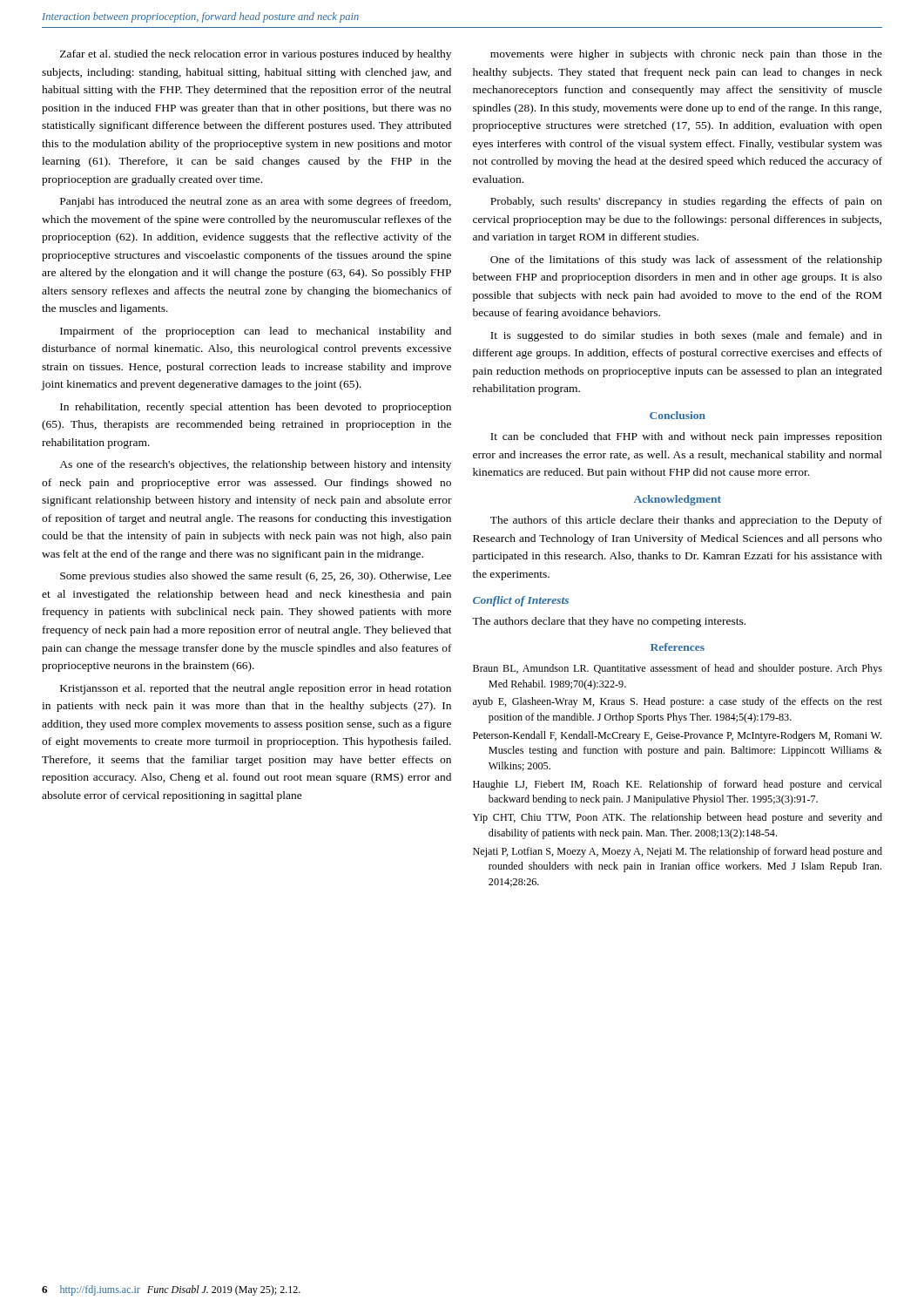Navigate to the region starting "Zafar et al. studied the neck relocation"
The image size is (924, 1307).
pyautogui.click(x=247, y=117)
